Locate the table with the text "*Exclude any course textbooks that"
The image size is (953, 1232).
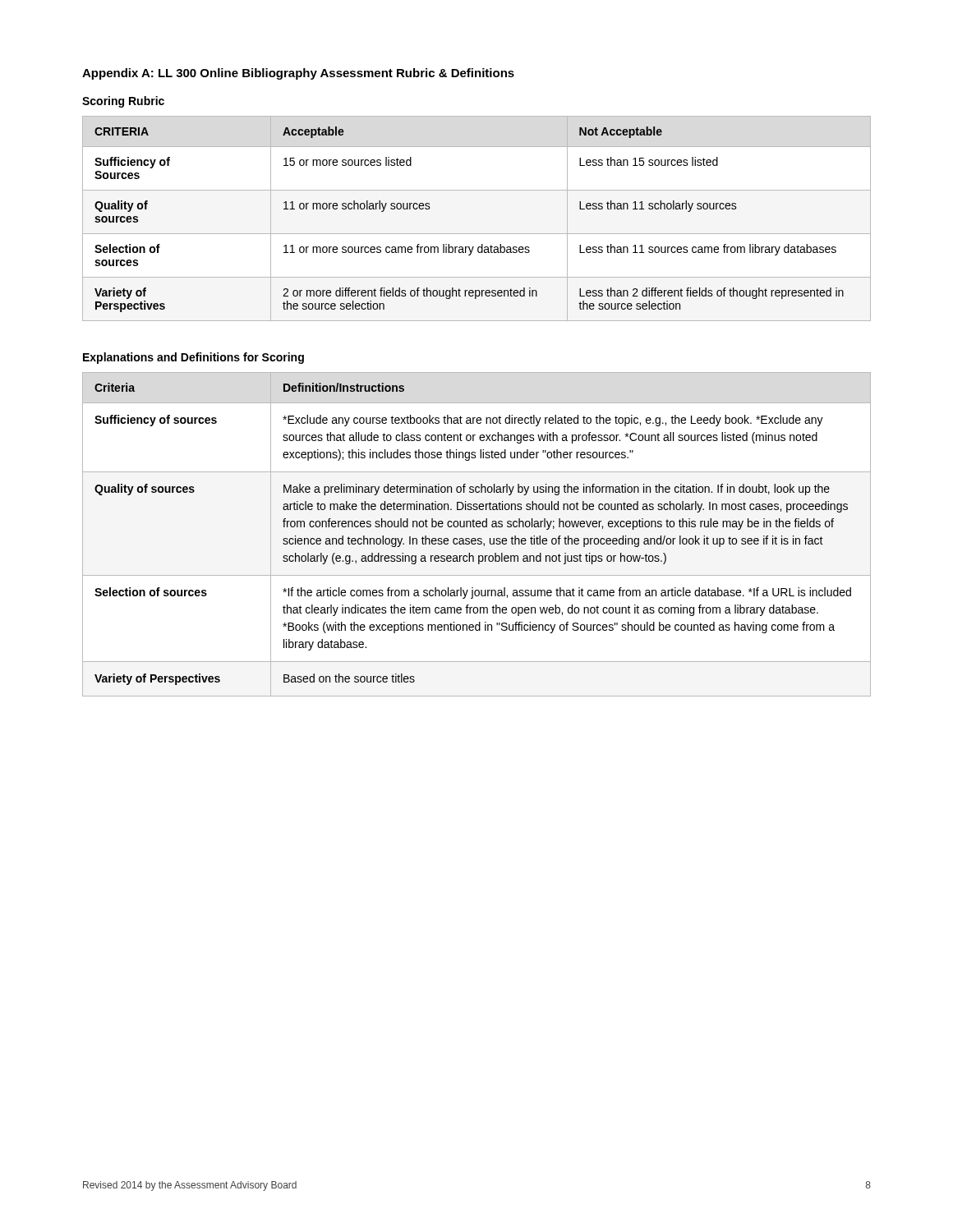tap(476, 534)
